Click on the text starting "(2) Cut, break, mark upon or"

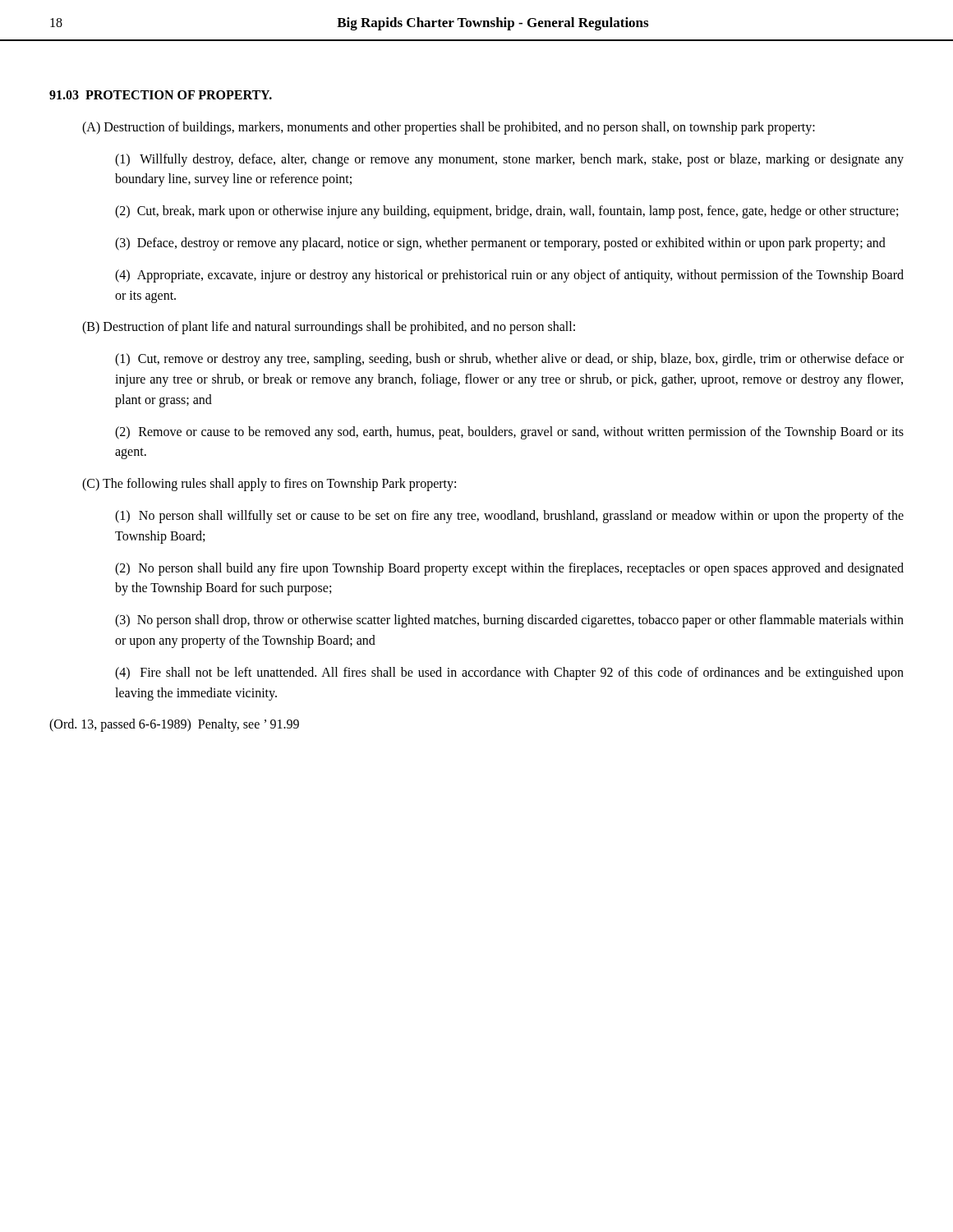point(507,211)
